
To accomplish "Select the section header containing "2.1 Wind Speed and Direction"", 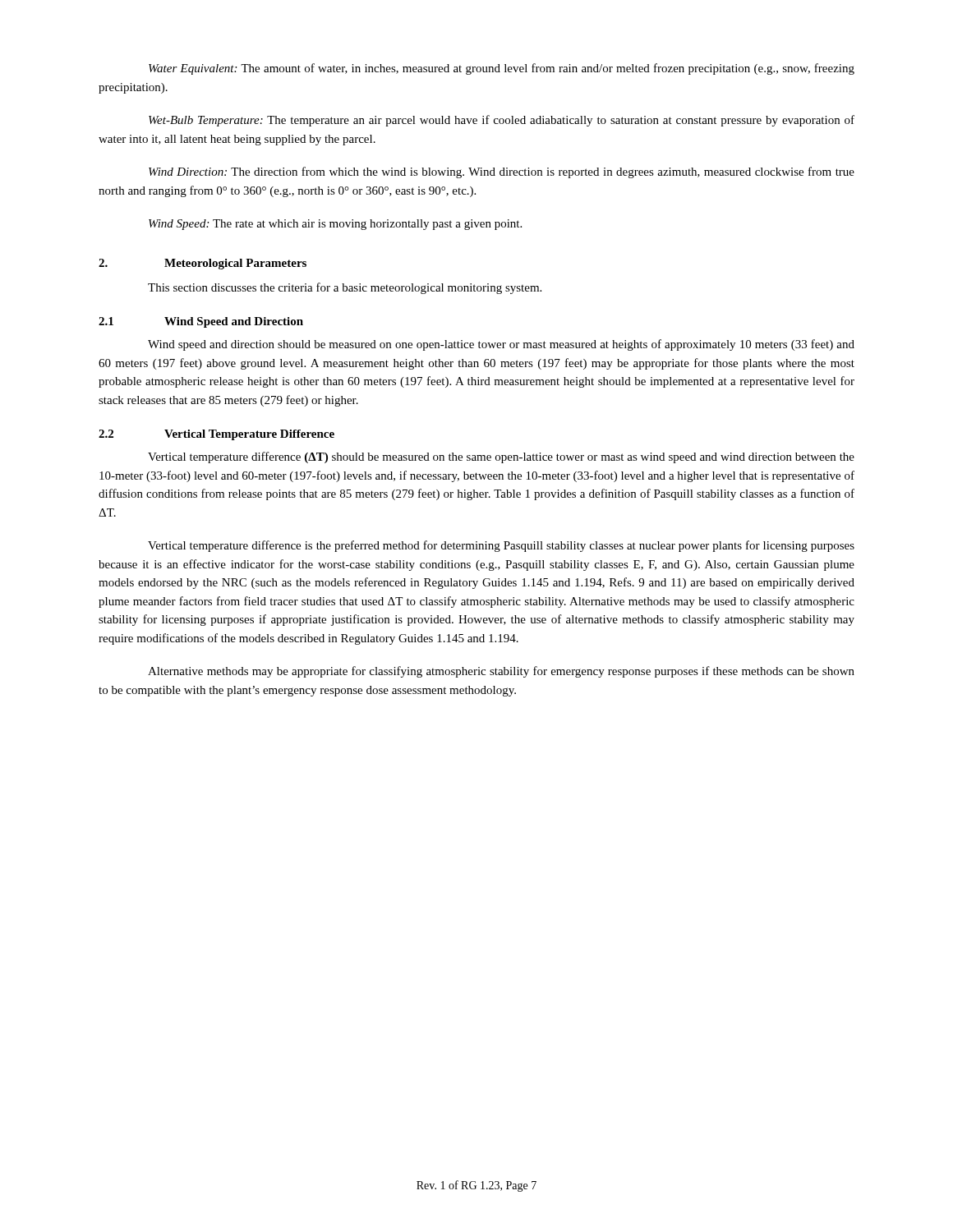I will (201, 322).
